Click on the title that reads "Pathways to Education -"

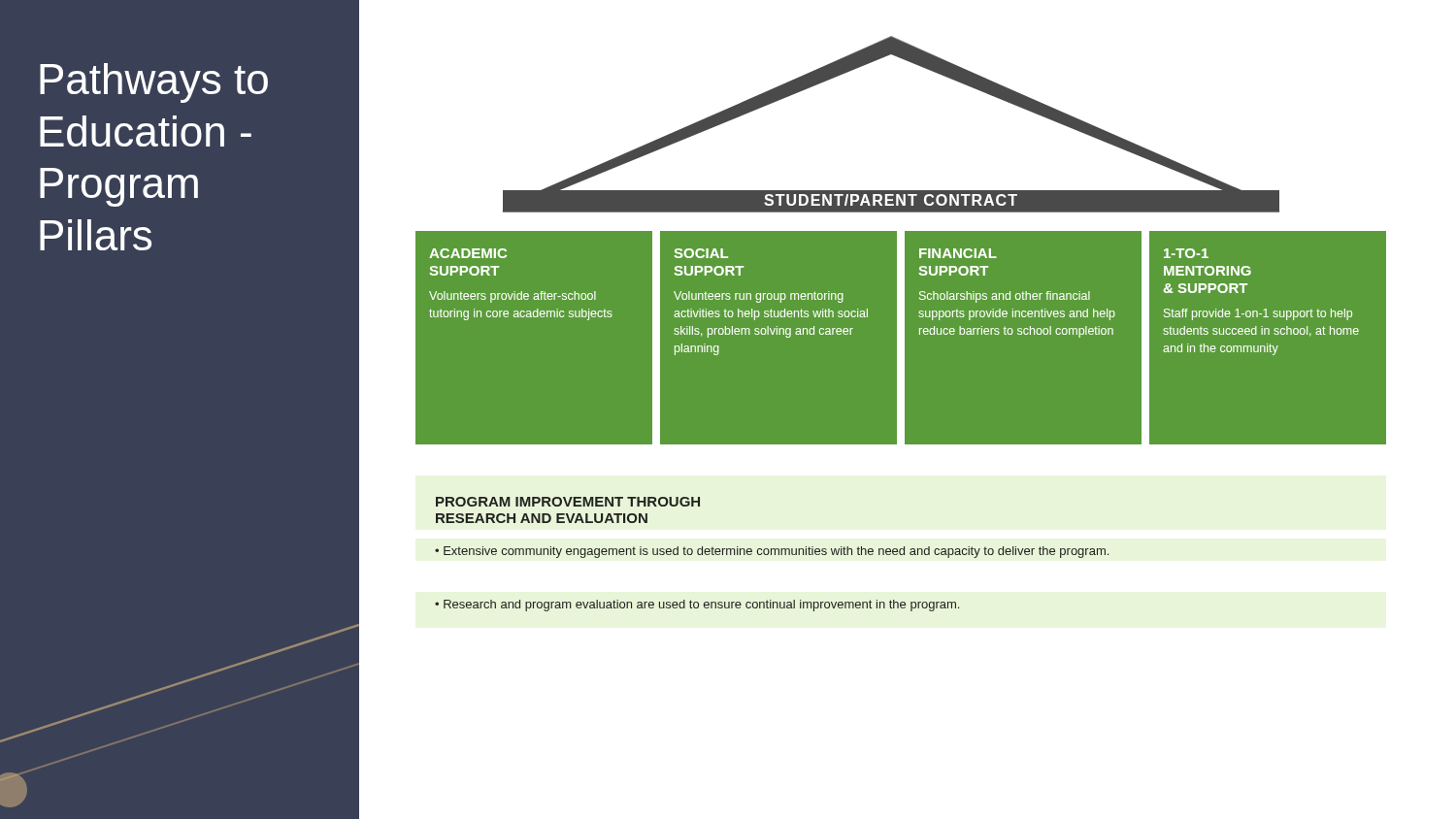[x=182, y=158]
